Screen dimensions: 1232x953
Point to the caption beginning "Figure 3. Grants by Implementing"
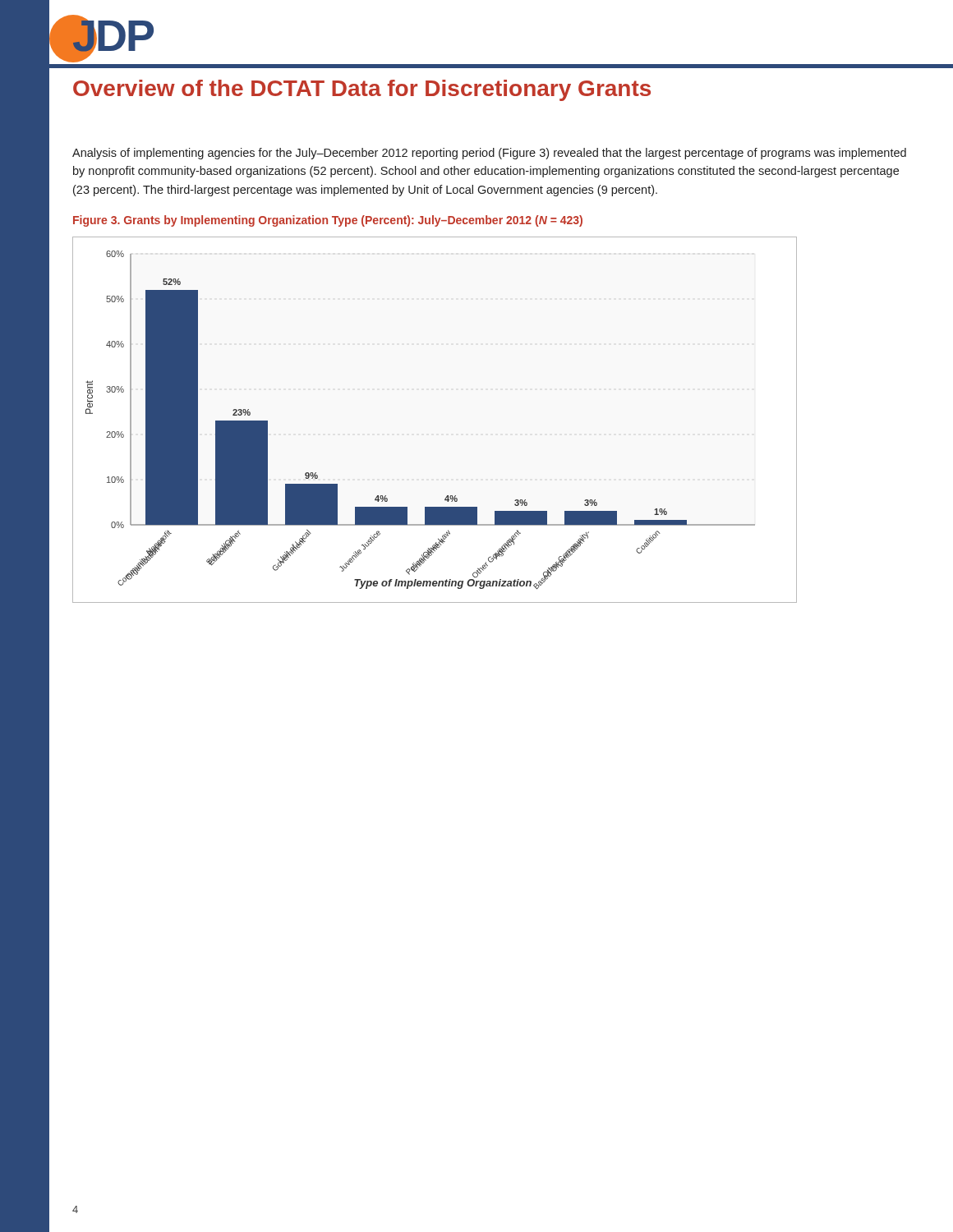coord(491,220)
